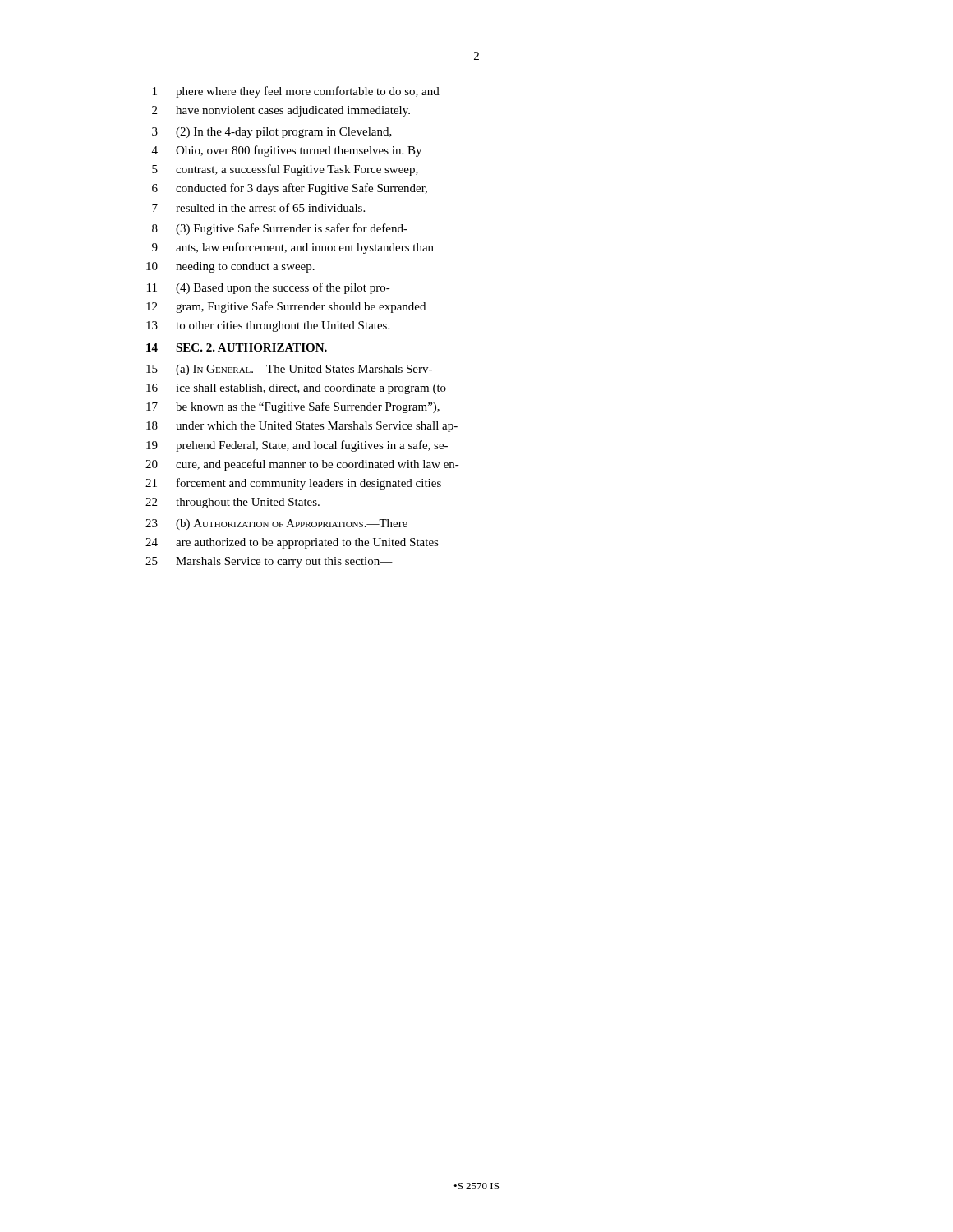Navigate to the passage starting "11 (4) Based upon the success of the"
The image size is (953, 1232).
point(269,288)
